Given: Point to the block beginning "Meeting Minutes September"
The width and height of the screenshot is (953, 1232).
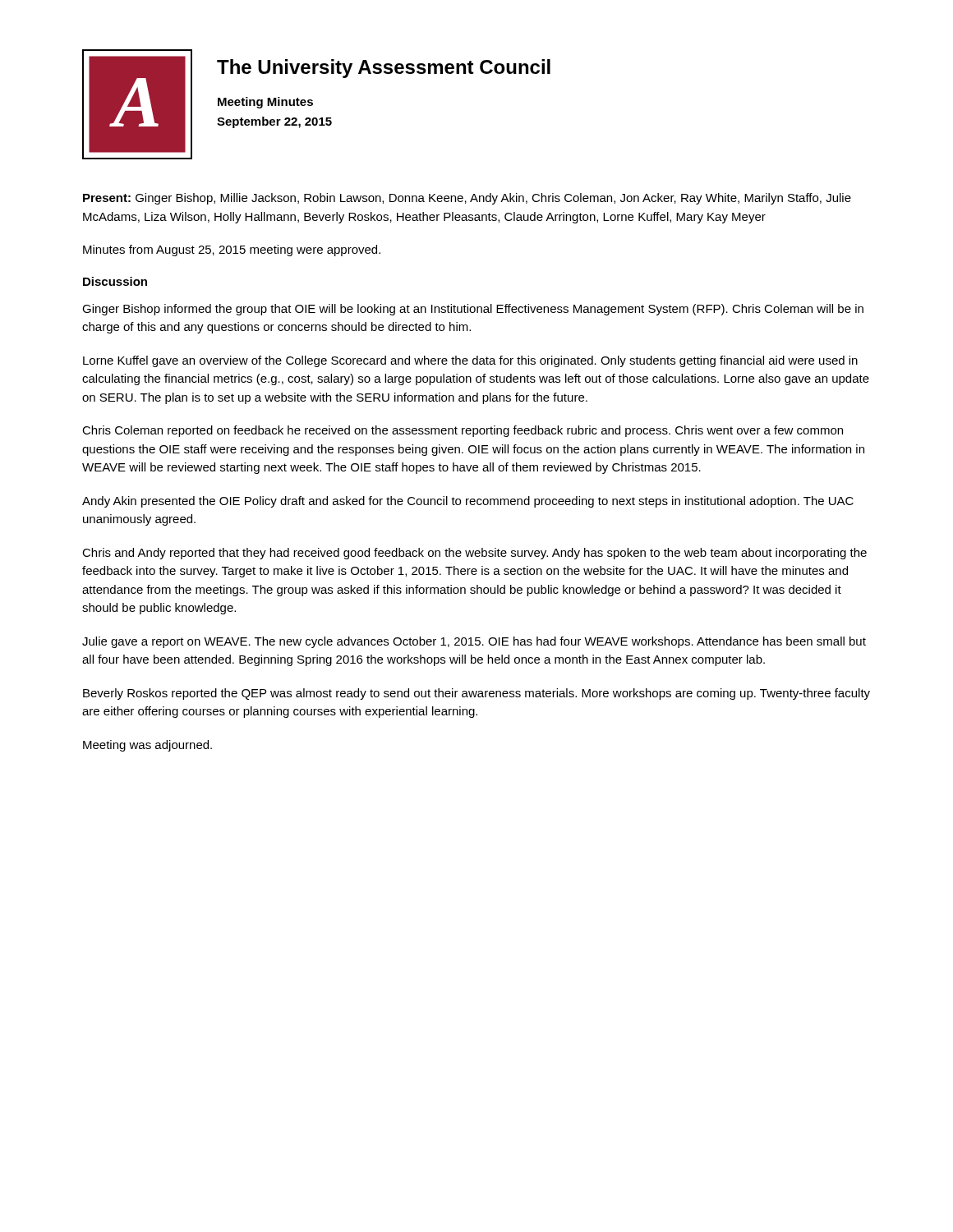Looking at the screenshot, I should [x=274, y=111].
